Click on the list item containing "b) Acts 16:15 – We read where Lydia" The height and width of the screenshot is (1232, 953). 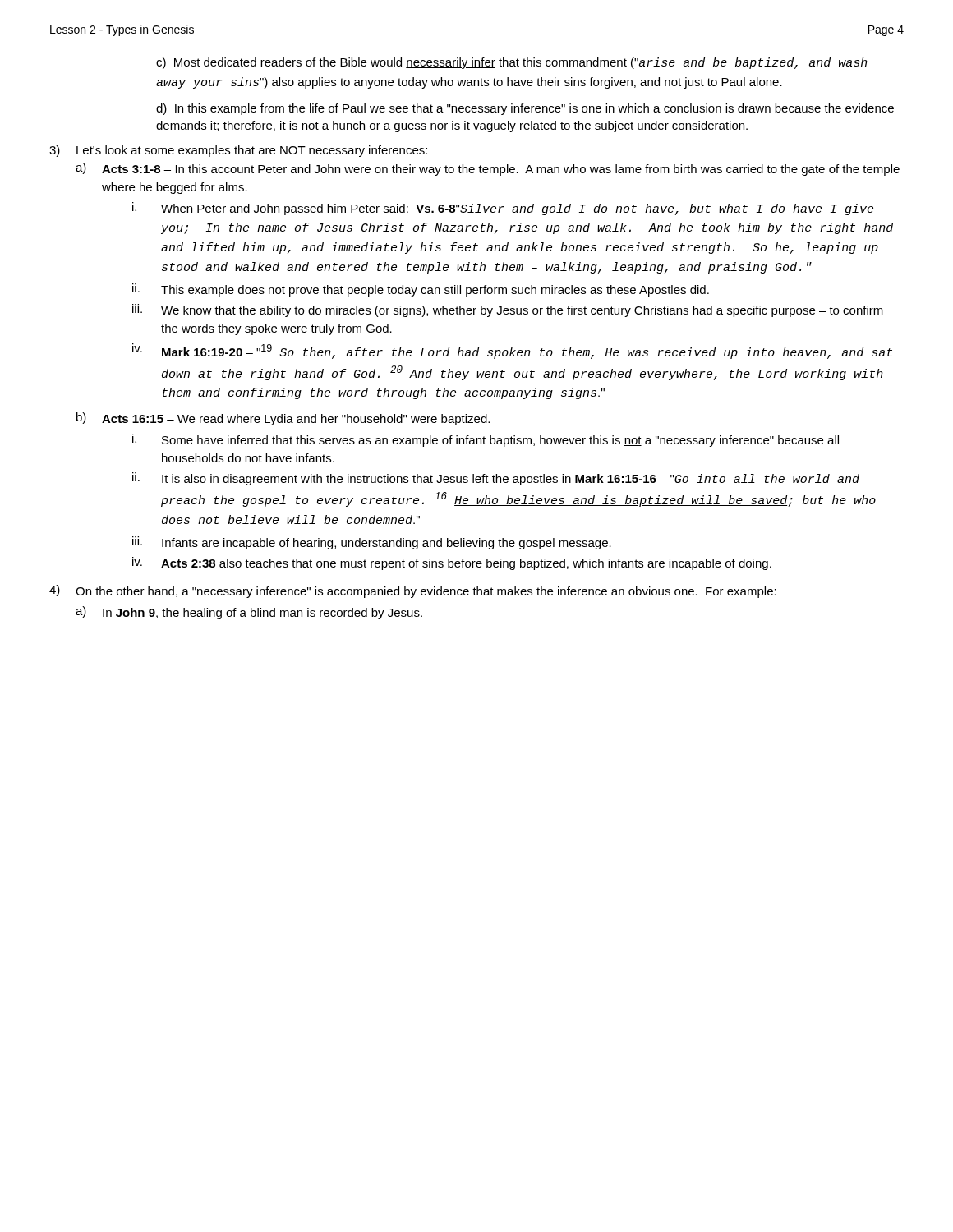click(490, 419)
